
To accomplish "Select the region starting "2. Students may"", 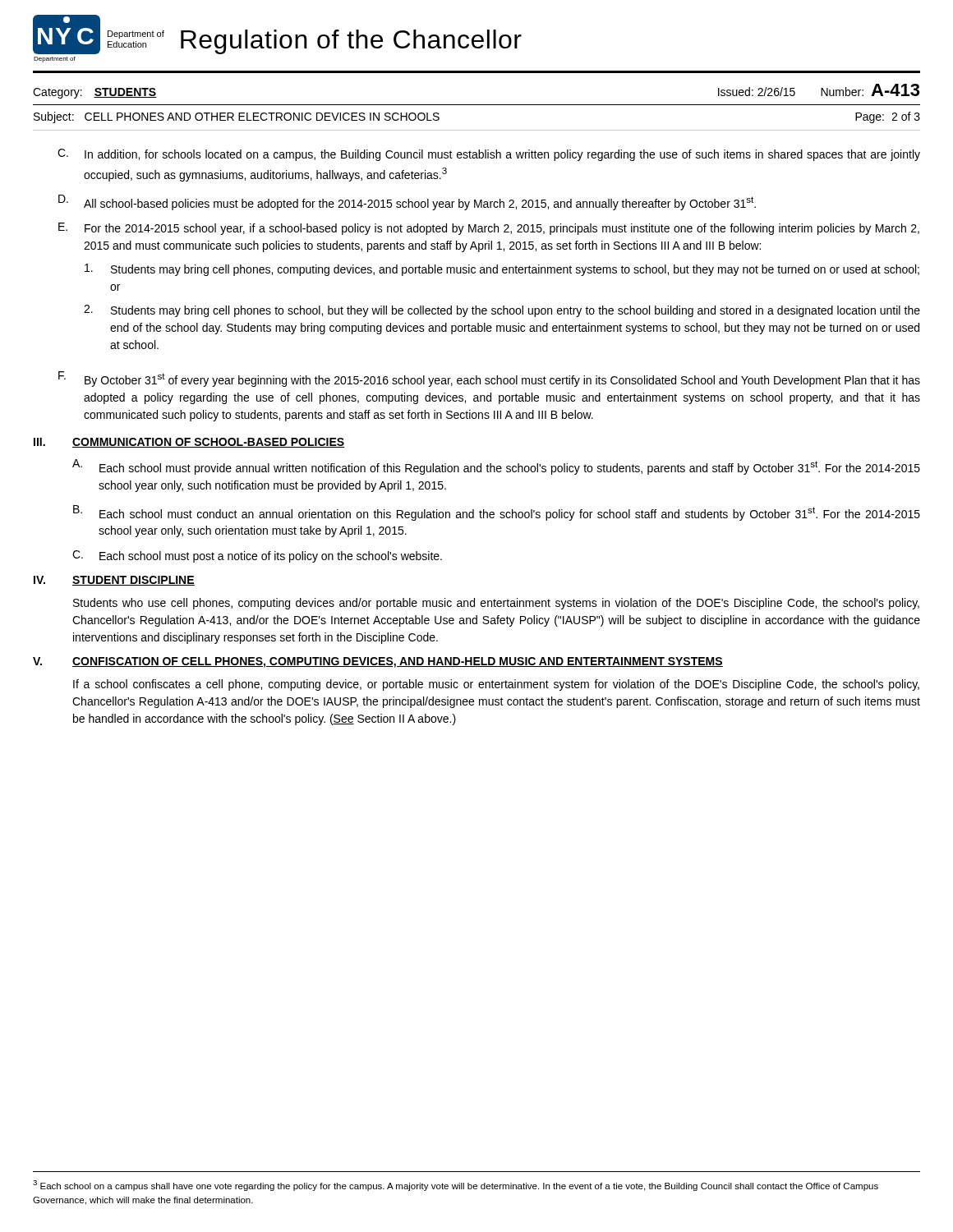I will [x=490, y=328].
